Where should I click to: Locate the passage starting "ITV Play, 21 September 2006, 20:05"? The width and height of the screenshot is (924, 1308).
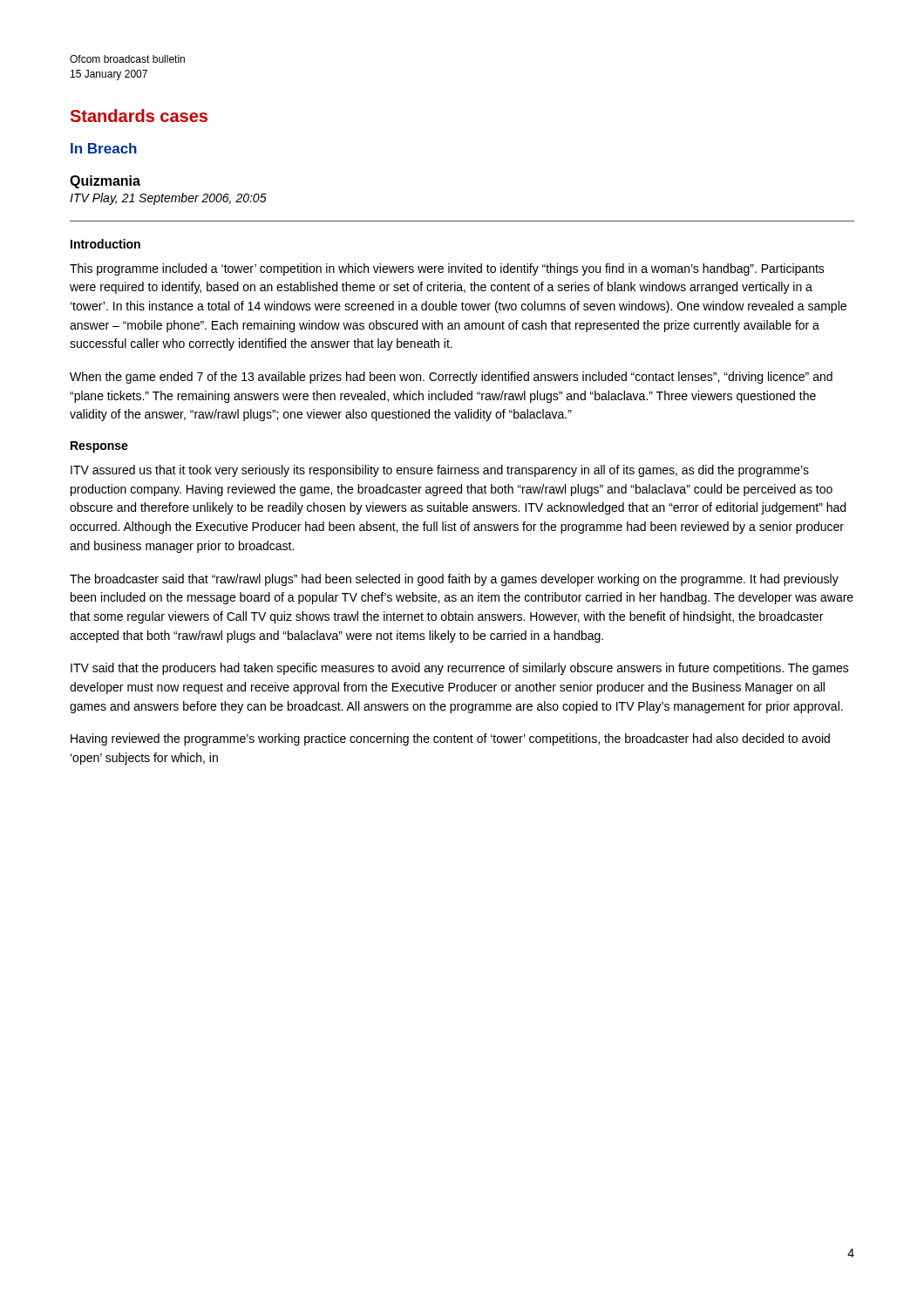coord(168,198)
